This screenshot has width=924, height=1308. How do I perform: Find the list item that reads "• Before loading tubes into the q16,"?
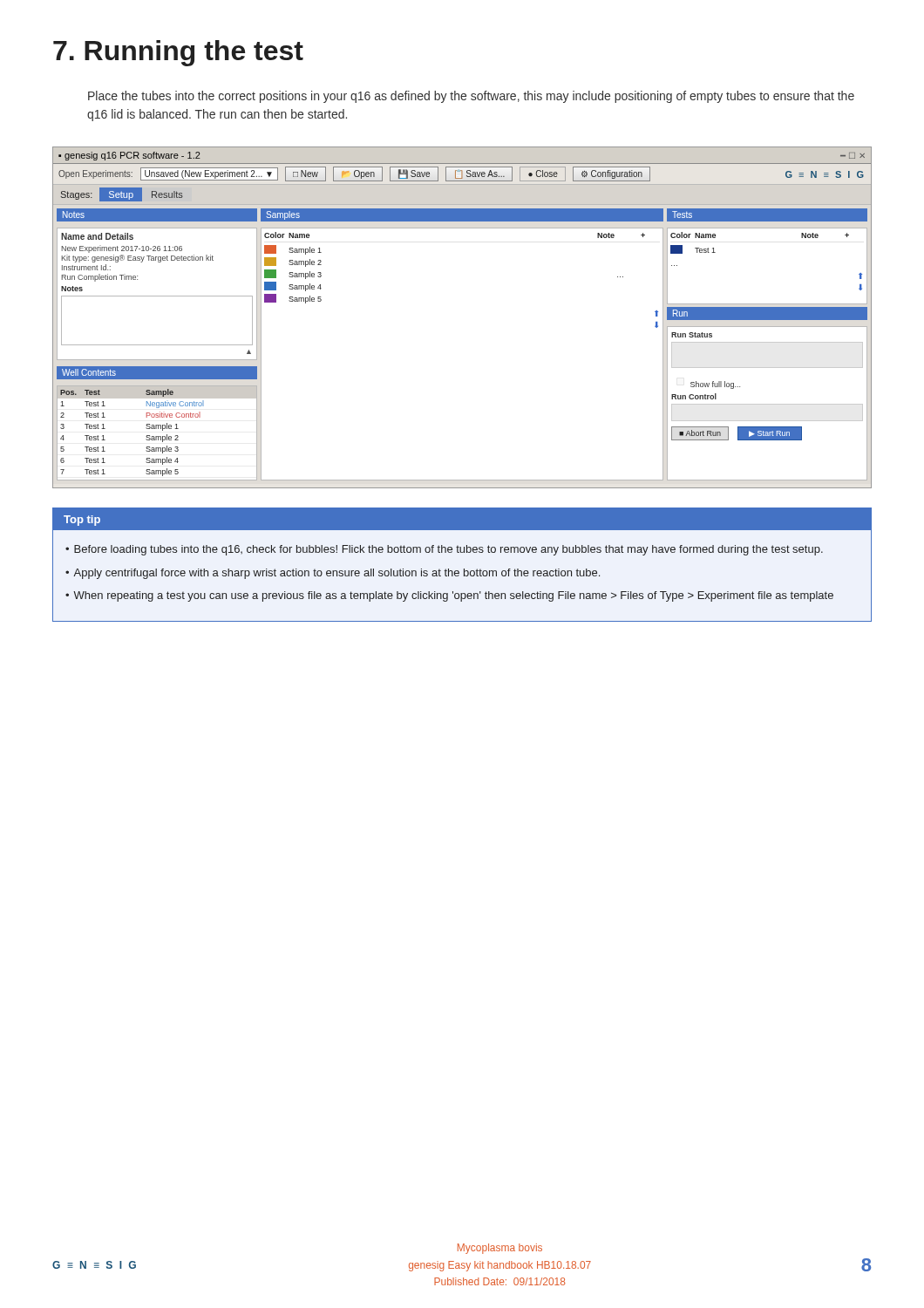444,549
